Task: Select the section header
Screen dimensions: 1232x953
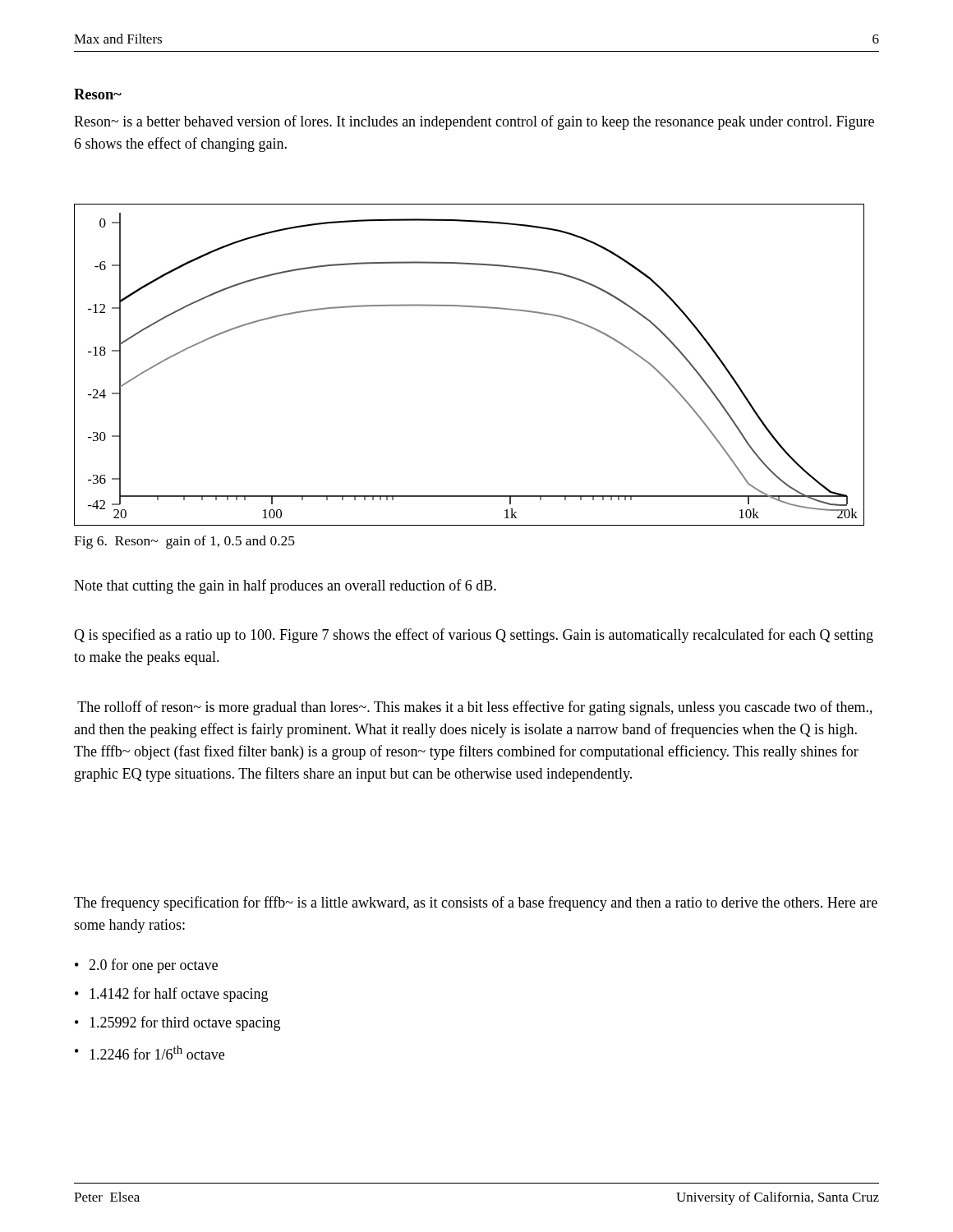Action: point(98,94)
